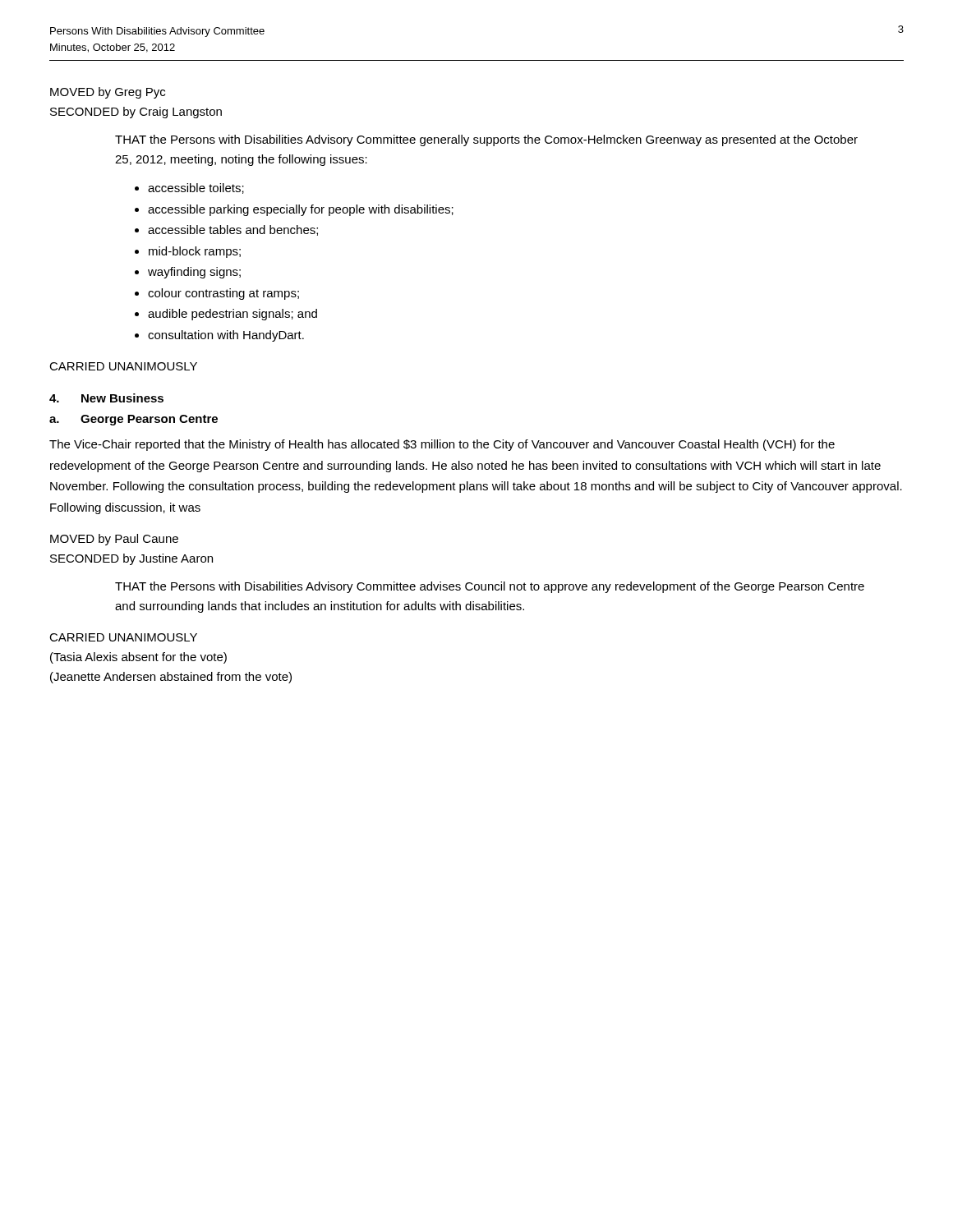
Task: Locate the text starting "wayfinding signs;"
Action: pyautogui.click(x=195, y=271)
